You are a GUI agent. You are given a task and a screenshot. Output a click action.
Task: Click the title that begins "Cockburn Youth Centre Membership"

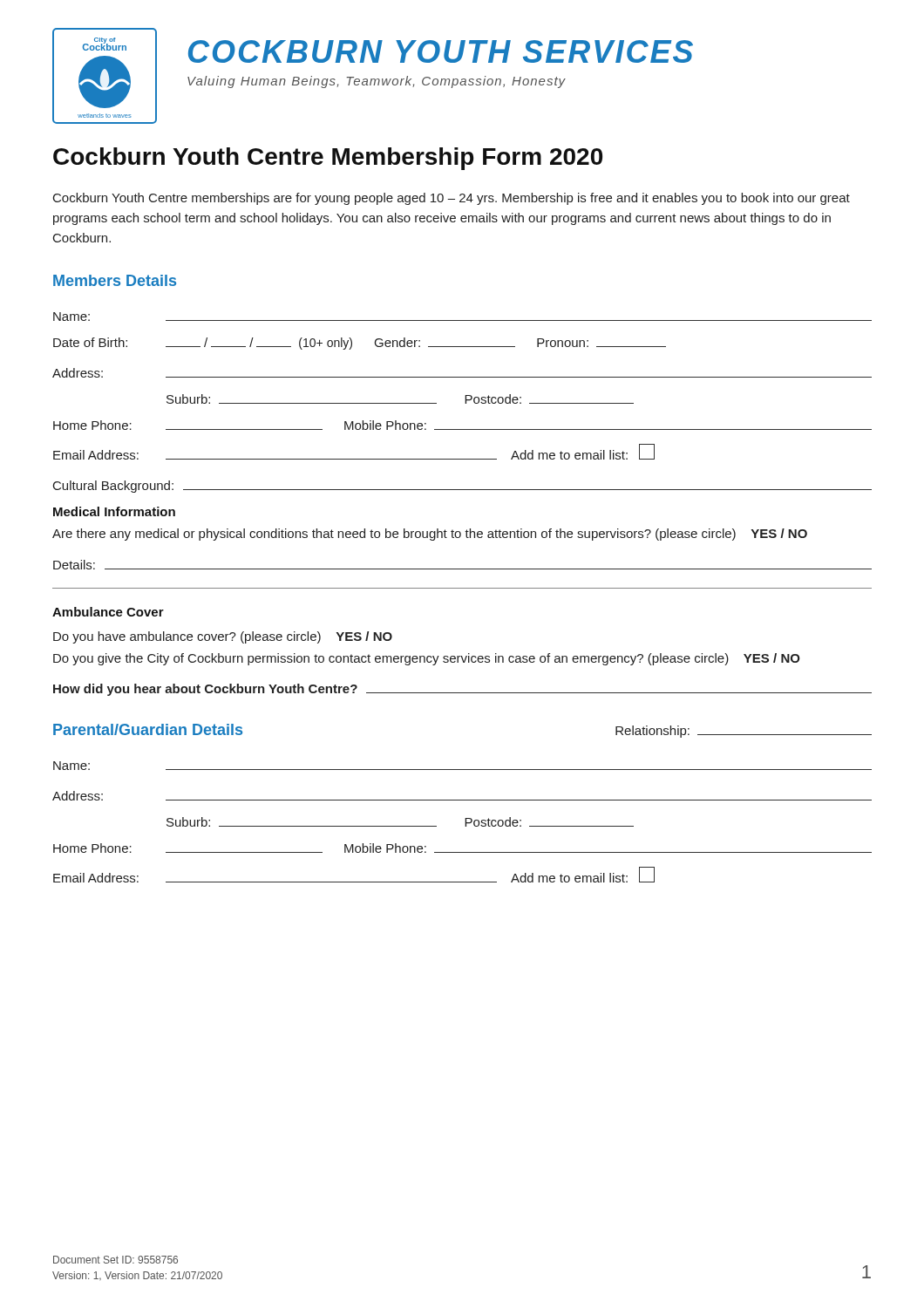pos(328,157)
